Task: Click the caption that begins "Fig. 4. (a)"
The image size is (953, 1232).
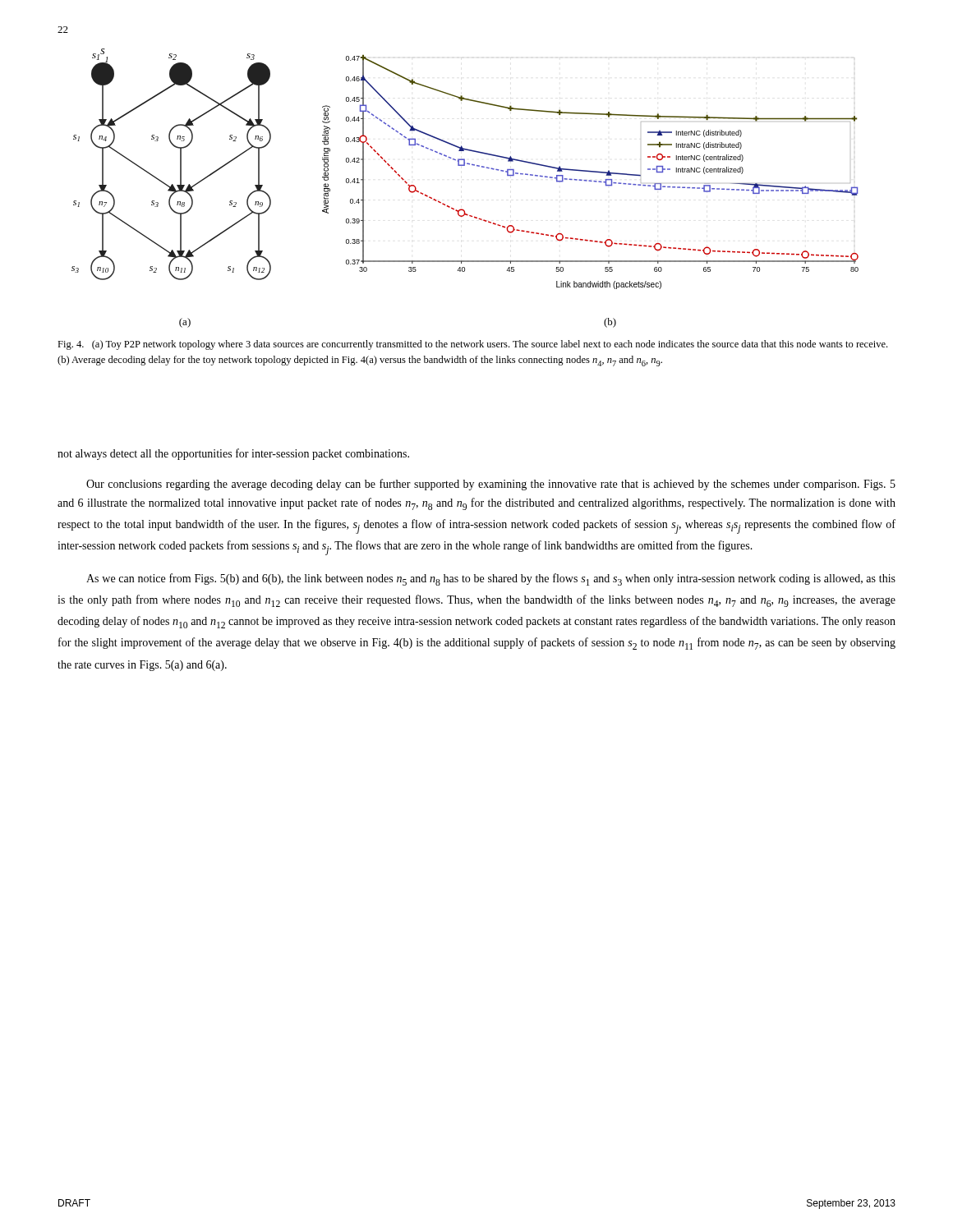Action: 473,353
